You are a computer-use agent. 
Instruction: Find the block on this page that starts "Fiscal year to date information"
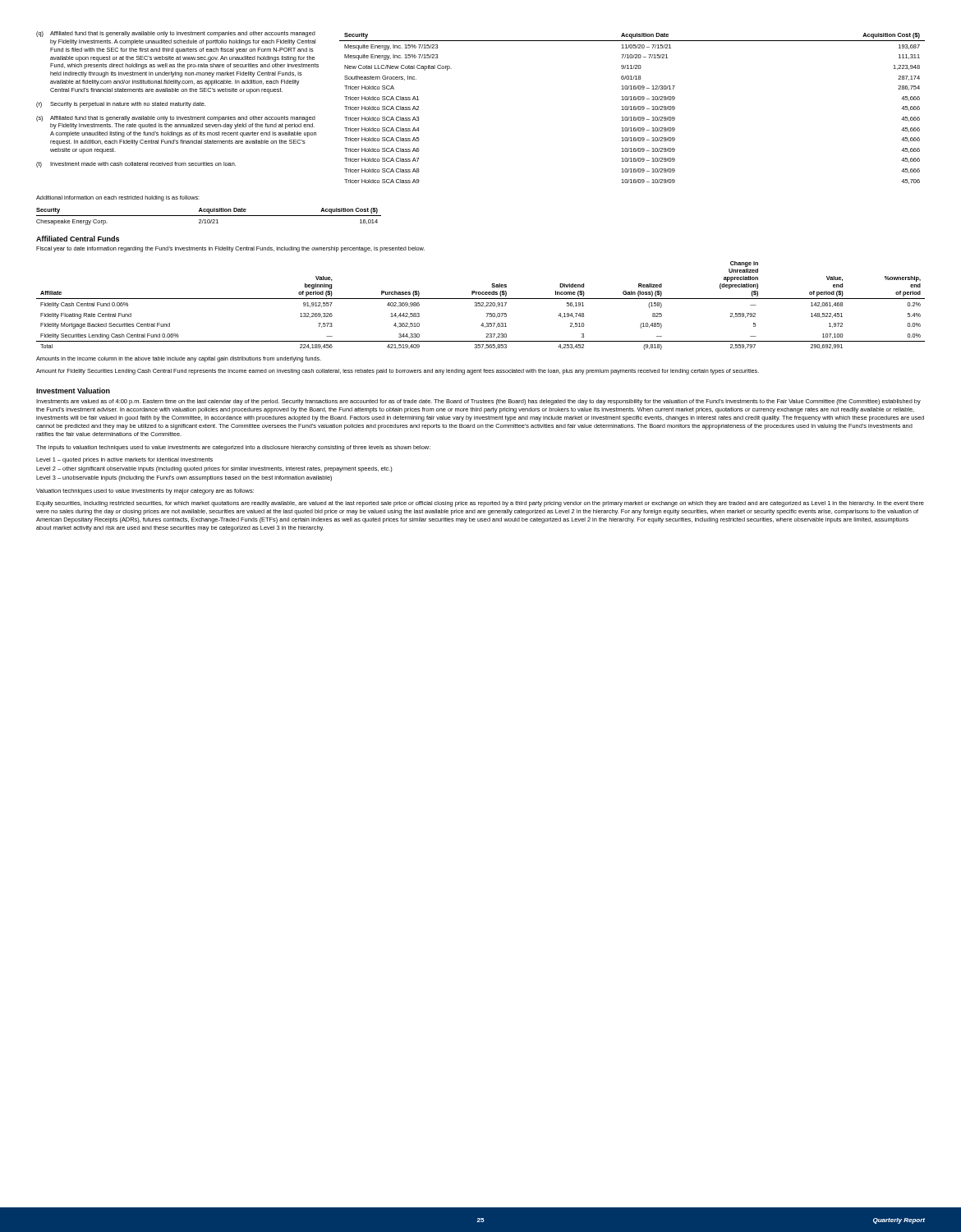tap(231, 249)
